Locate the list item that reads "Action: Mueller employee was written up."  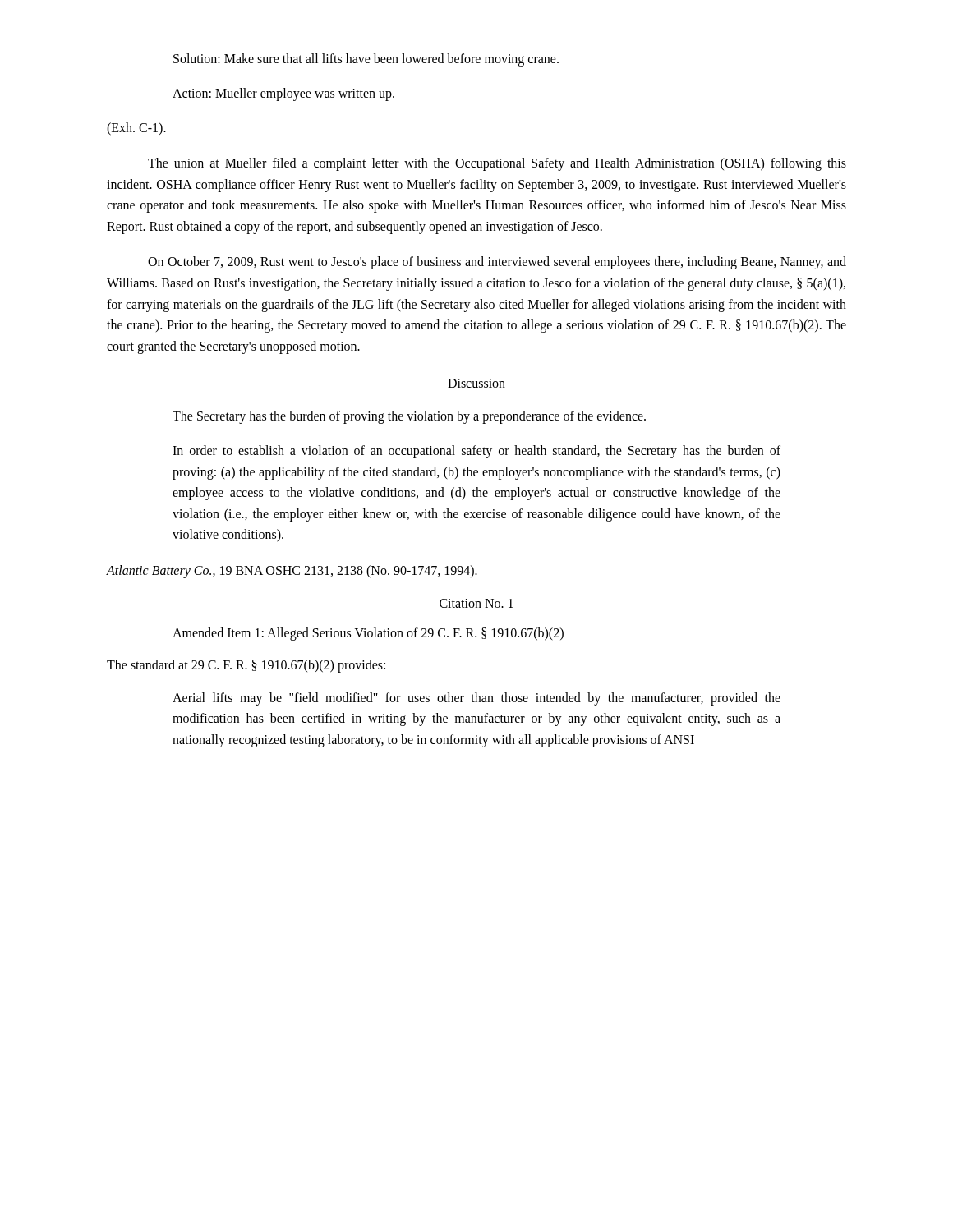point(283,94)
